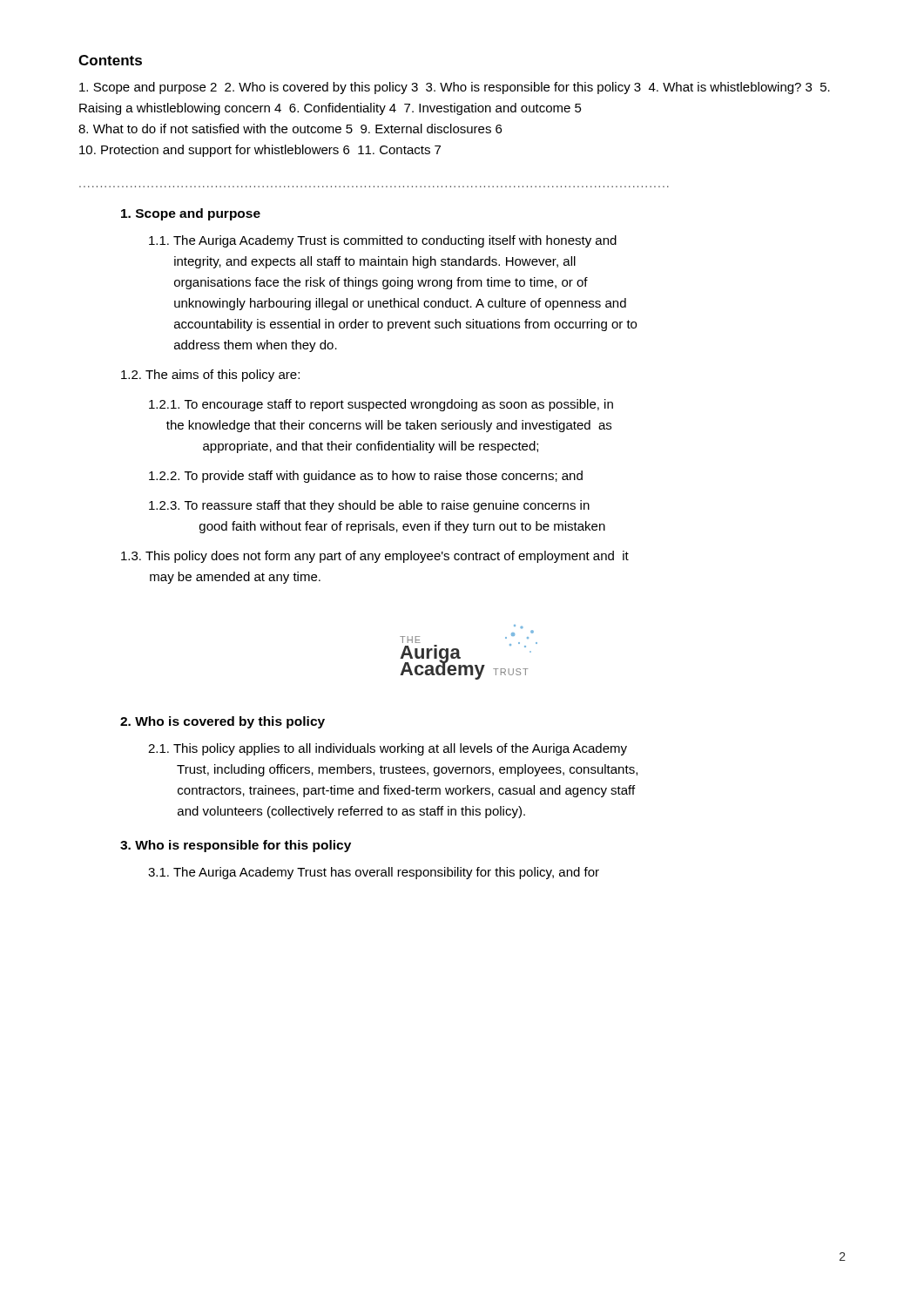
Task: Navigate to the text block starting "2.3. To reassure"
Action: pos(377,515)
